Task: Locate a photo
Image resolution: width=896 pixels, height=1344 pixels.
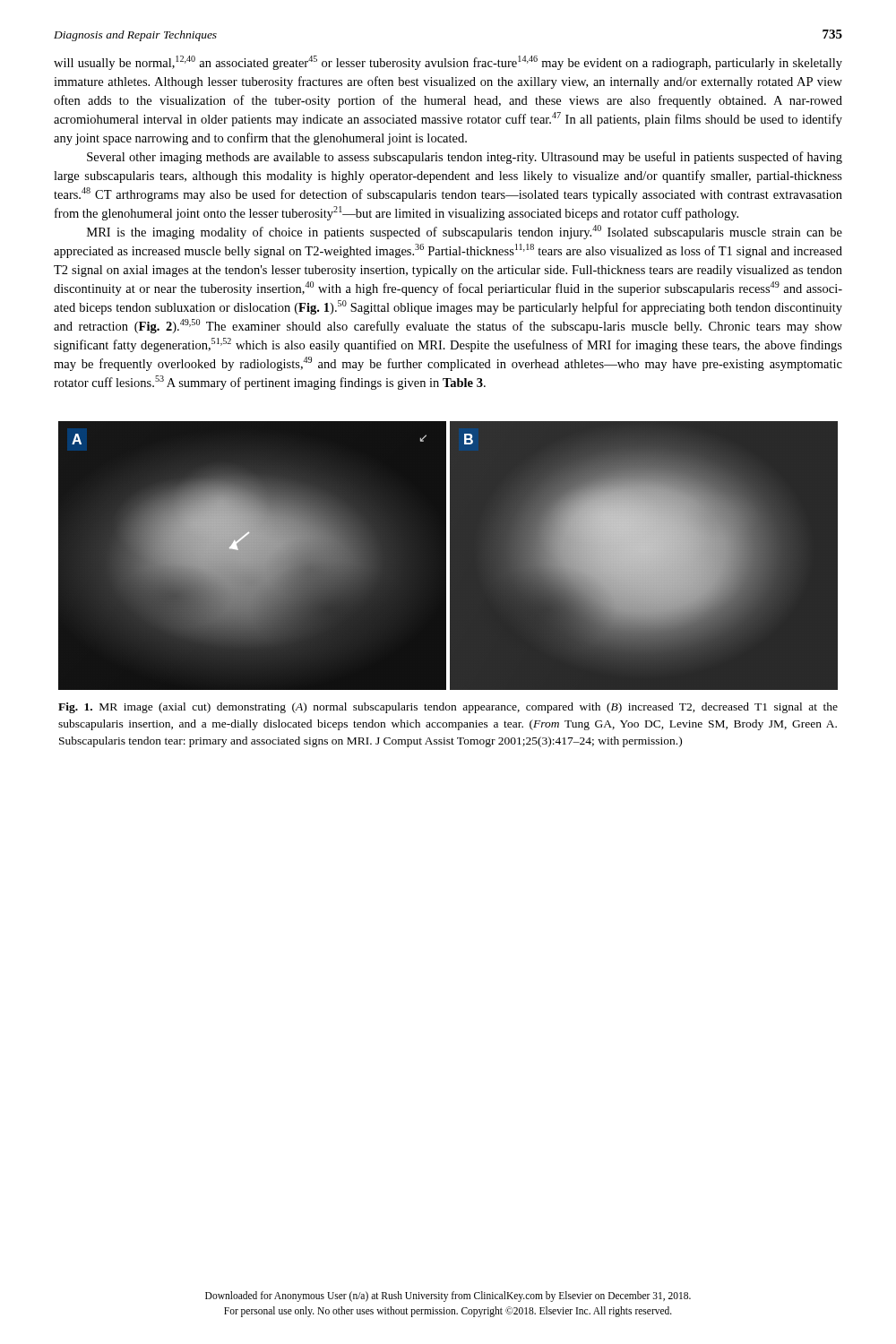Action: (x=448, y=586)
